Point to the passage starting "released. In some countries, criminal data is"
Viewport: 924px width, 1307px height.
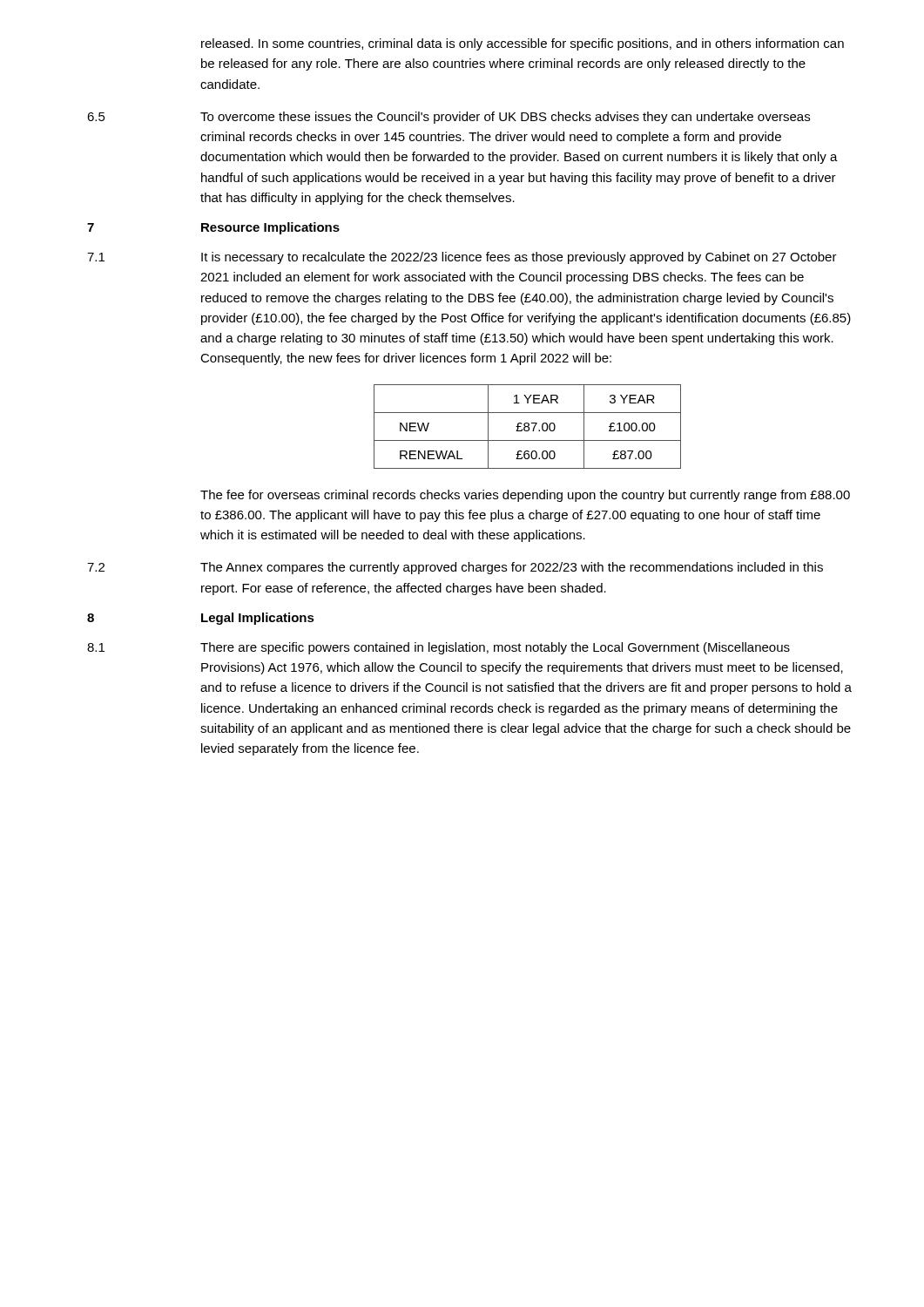coord(522,63)
